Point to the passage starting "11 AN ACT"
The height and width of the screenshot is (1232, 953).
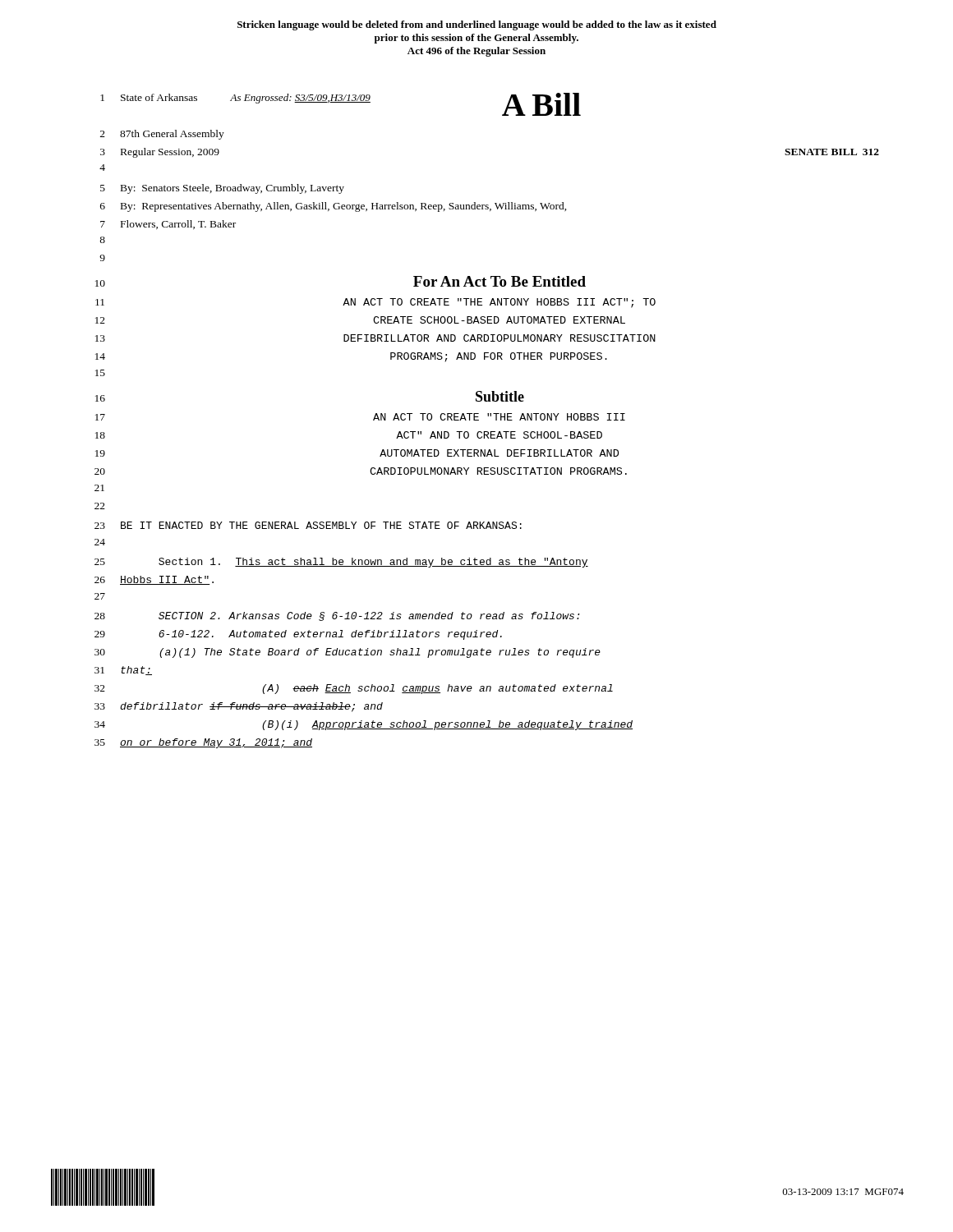(x=476, y=303)
